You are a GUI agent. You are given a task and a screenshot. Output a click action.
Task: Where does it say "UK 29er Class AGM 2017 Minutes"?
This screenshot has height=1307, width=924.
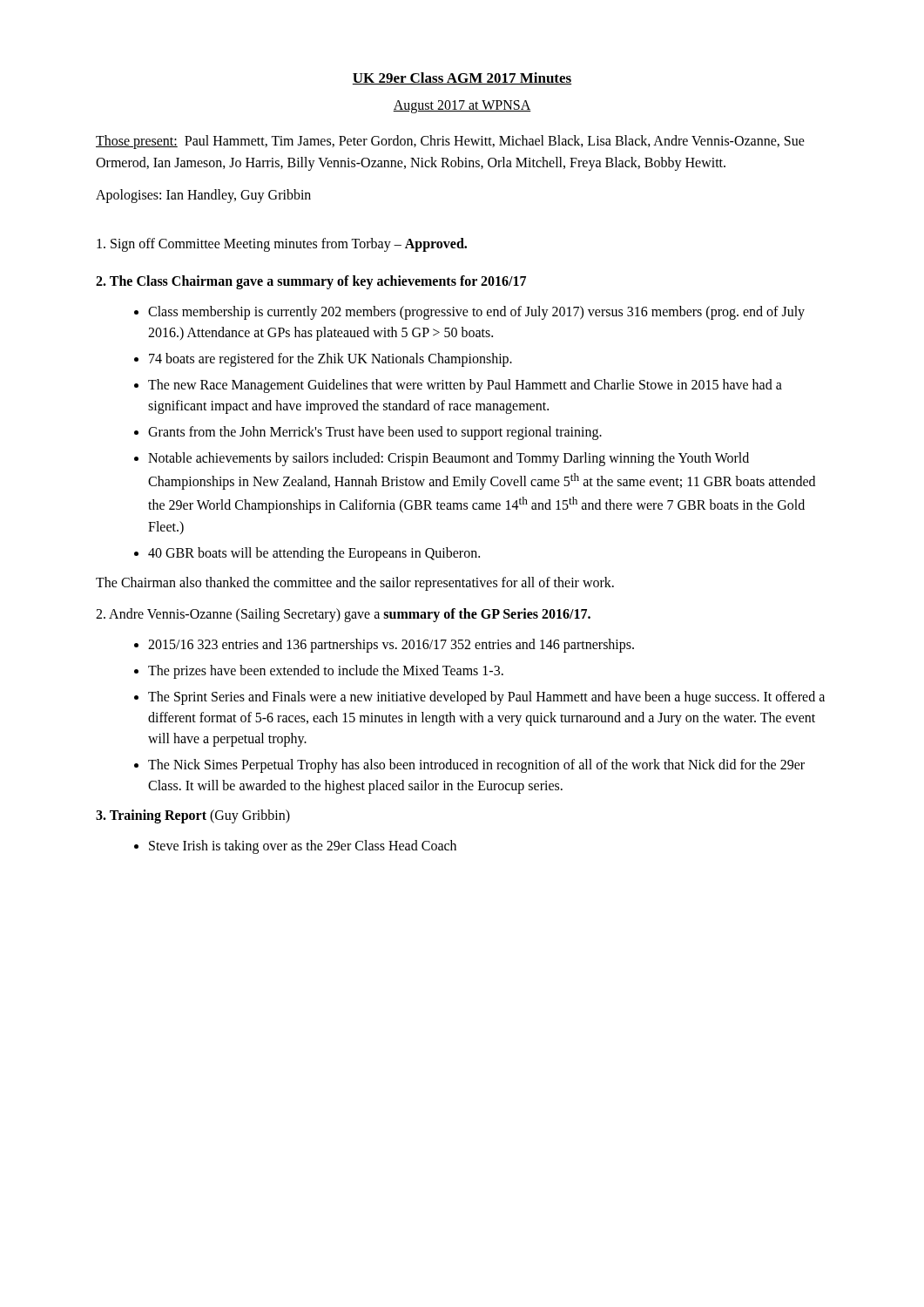[x=462, y=78]
